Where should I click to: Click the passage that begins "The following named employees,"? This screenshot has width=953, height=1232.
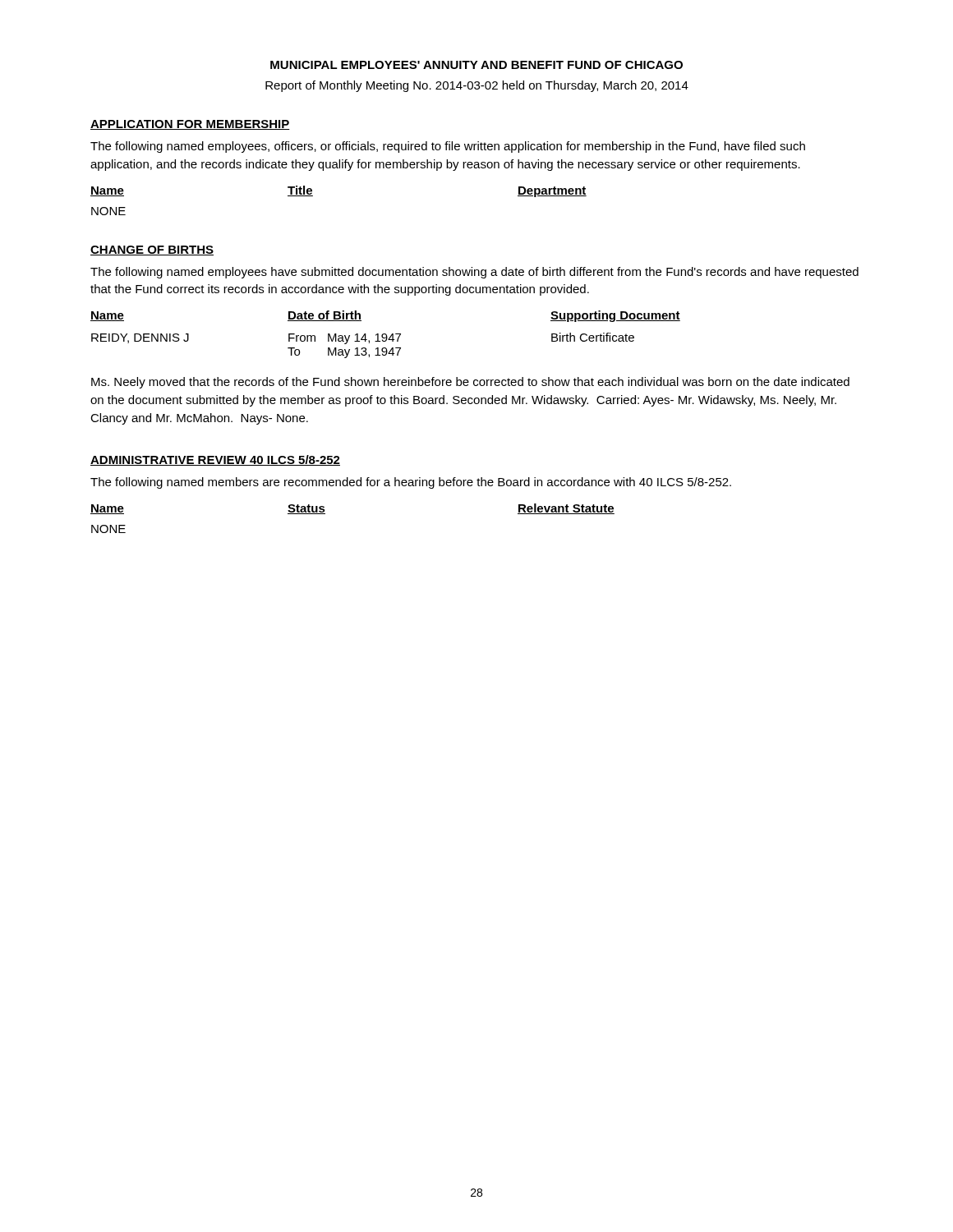click(x=448, y=155)
